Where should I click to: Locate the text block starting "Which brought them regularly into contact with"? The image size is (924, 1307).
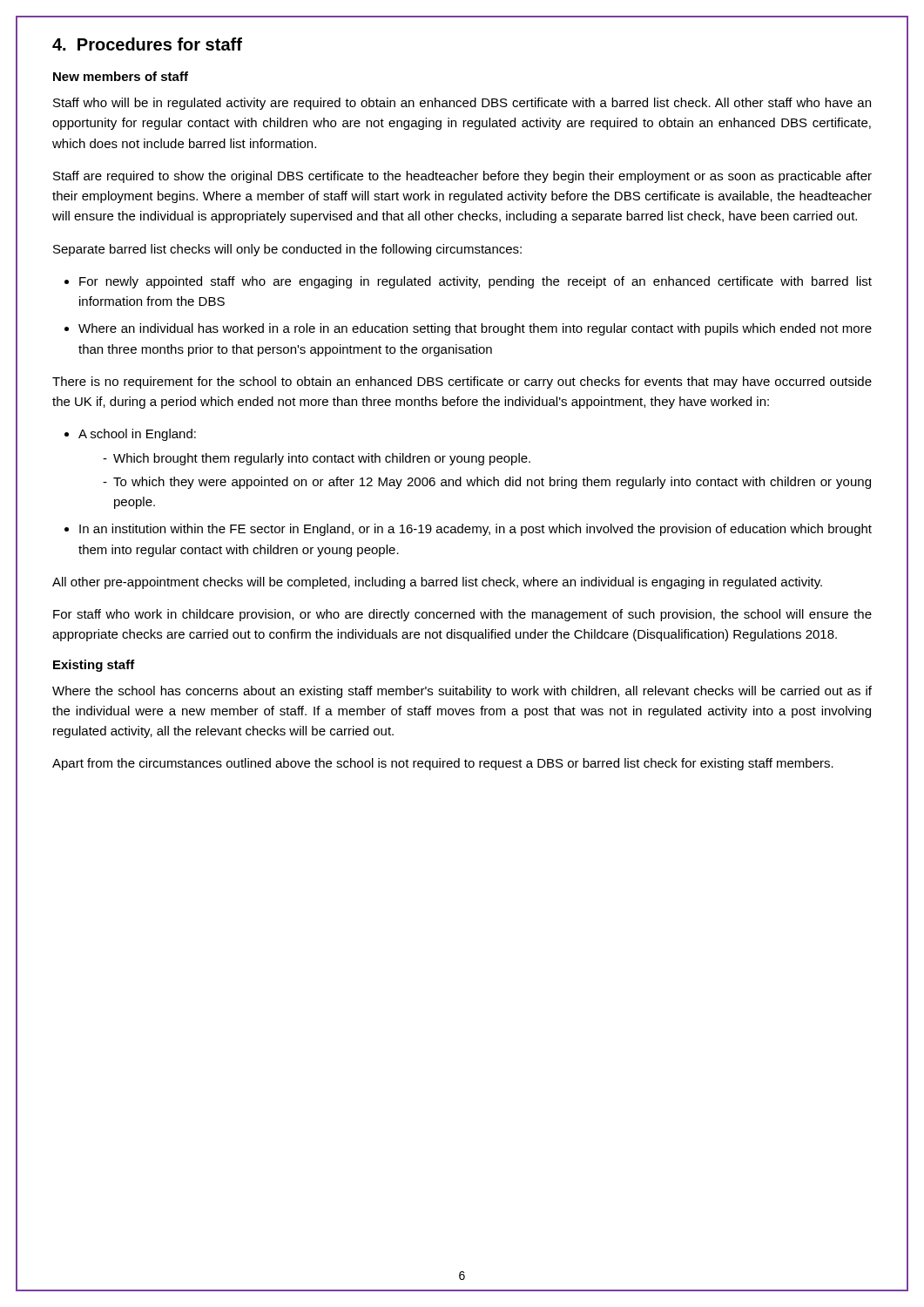322,457
